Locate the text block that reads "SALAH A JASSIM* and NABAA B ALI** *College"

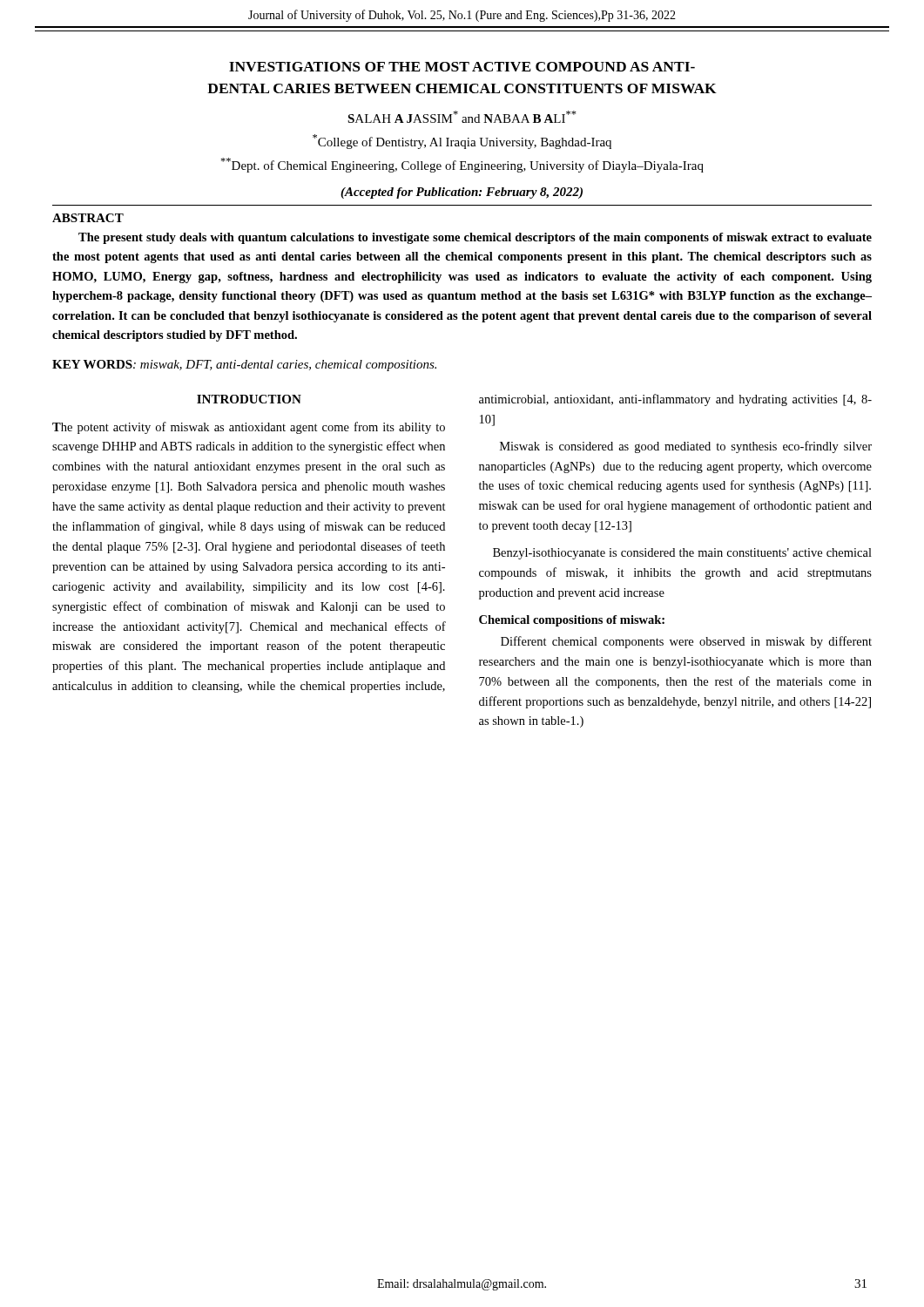point(462,140)
